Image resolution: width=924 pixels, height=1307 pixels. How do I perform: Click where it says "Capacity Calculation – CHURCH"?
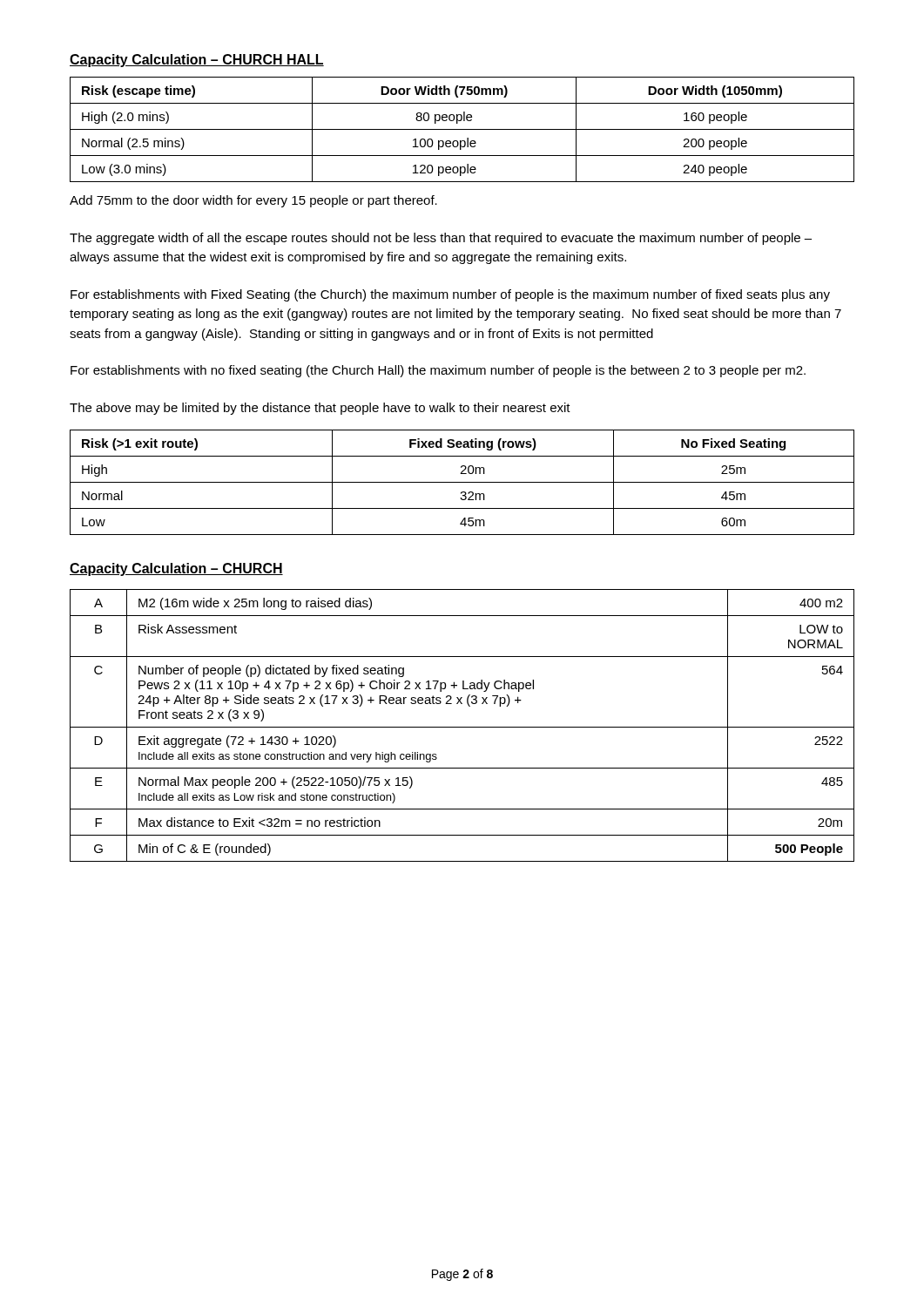(x=176, y=569)
